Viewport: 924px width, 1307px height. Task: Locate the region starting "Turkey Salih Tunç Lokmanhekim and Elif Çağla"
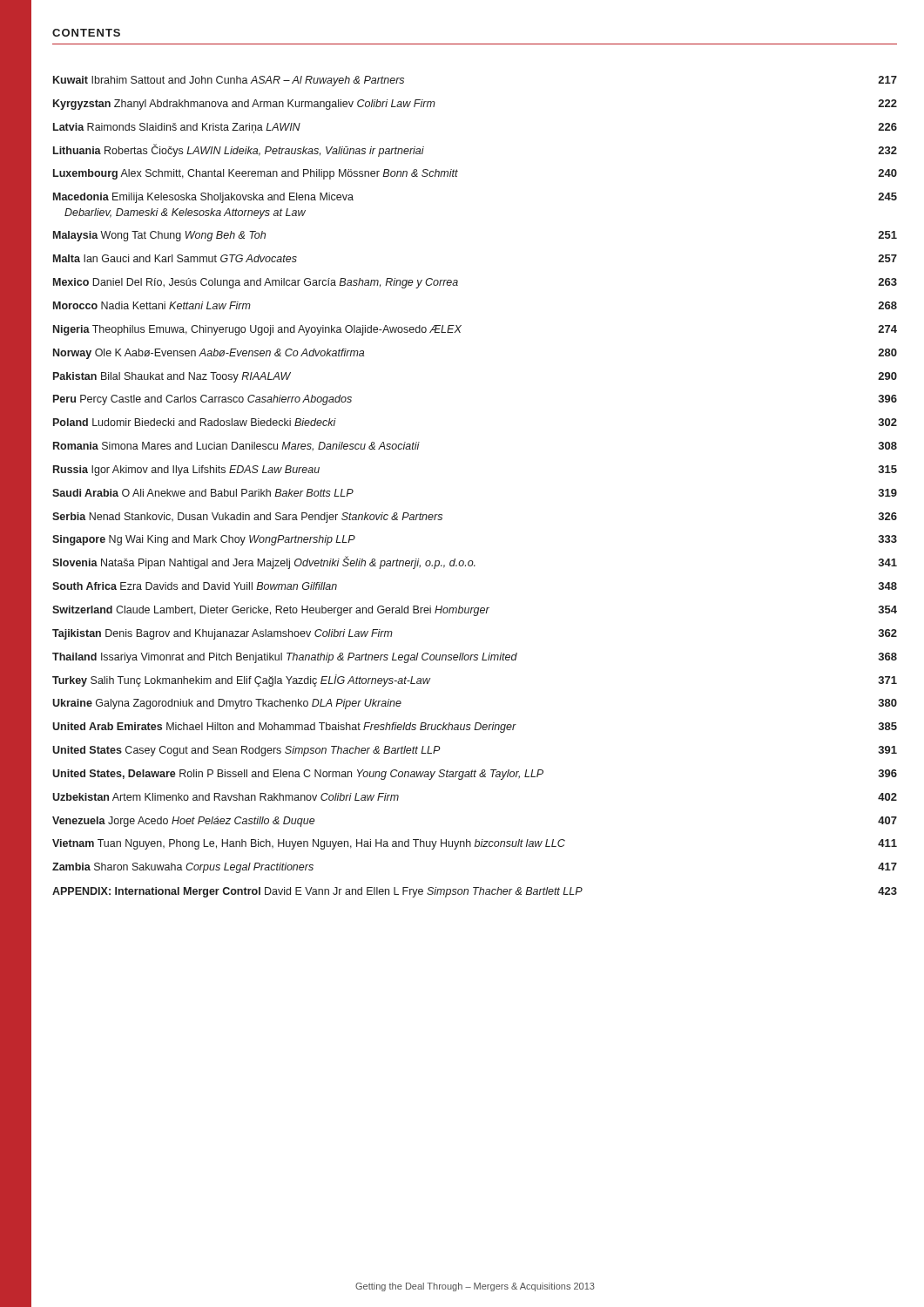pos(240,680)
